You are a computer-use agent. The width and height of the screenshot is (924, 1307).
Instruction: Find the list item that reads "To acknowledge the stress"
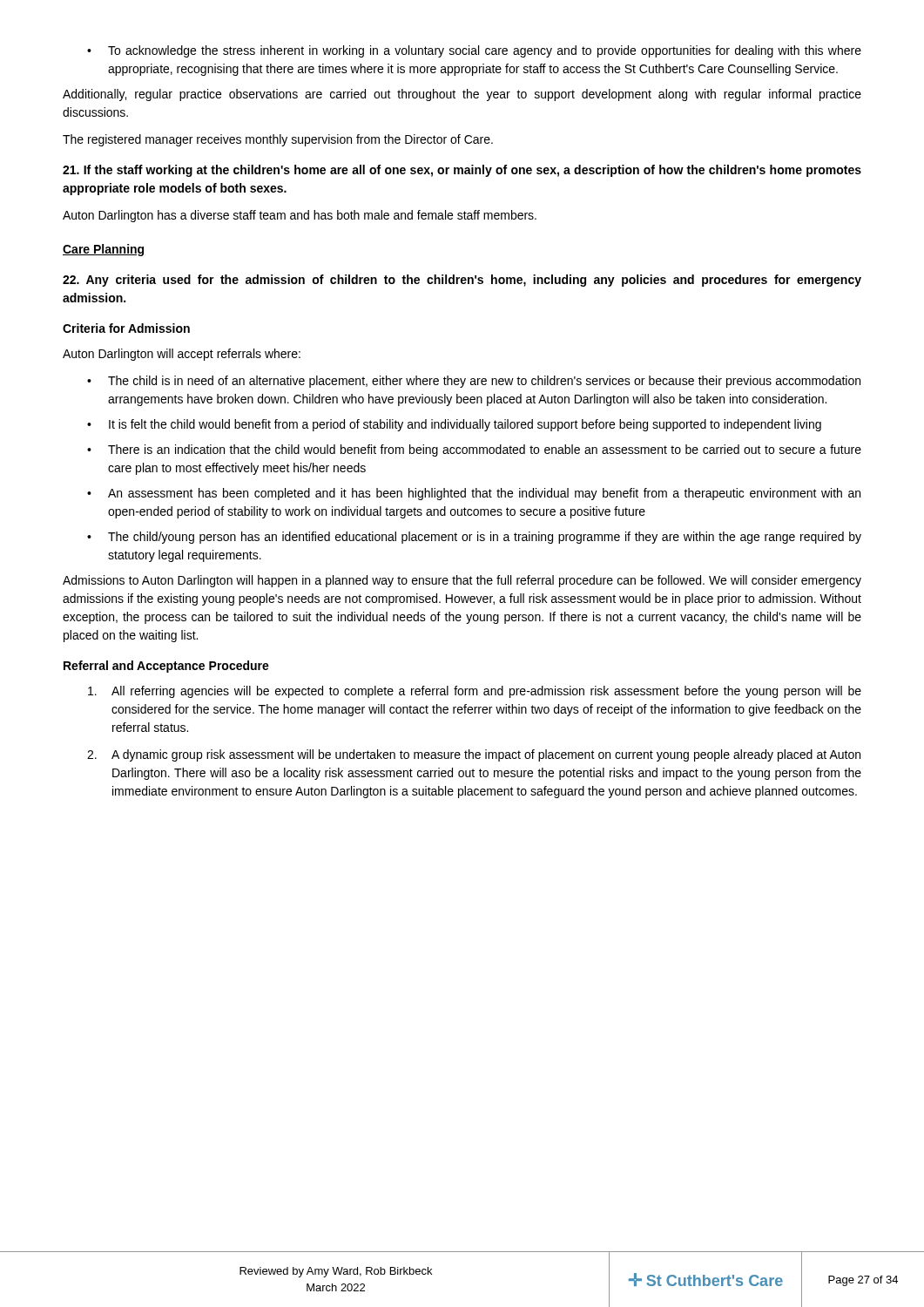pos(474,60)
